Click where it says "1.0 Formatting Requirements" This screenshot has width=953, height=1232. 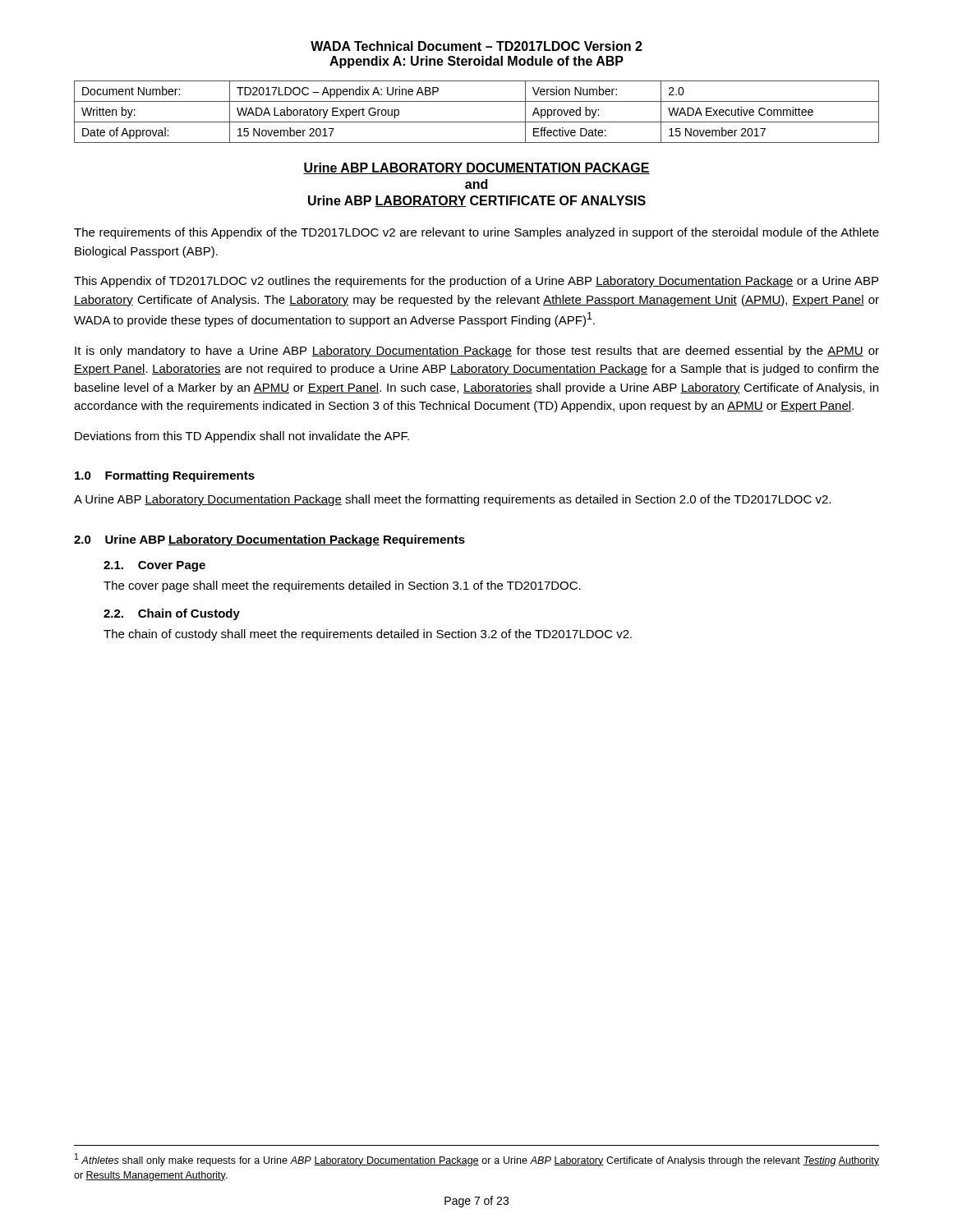(164, 475)
